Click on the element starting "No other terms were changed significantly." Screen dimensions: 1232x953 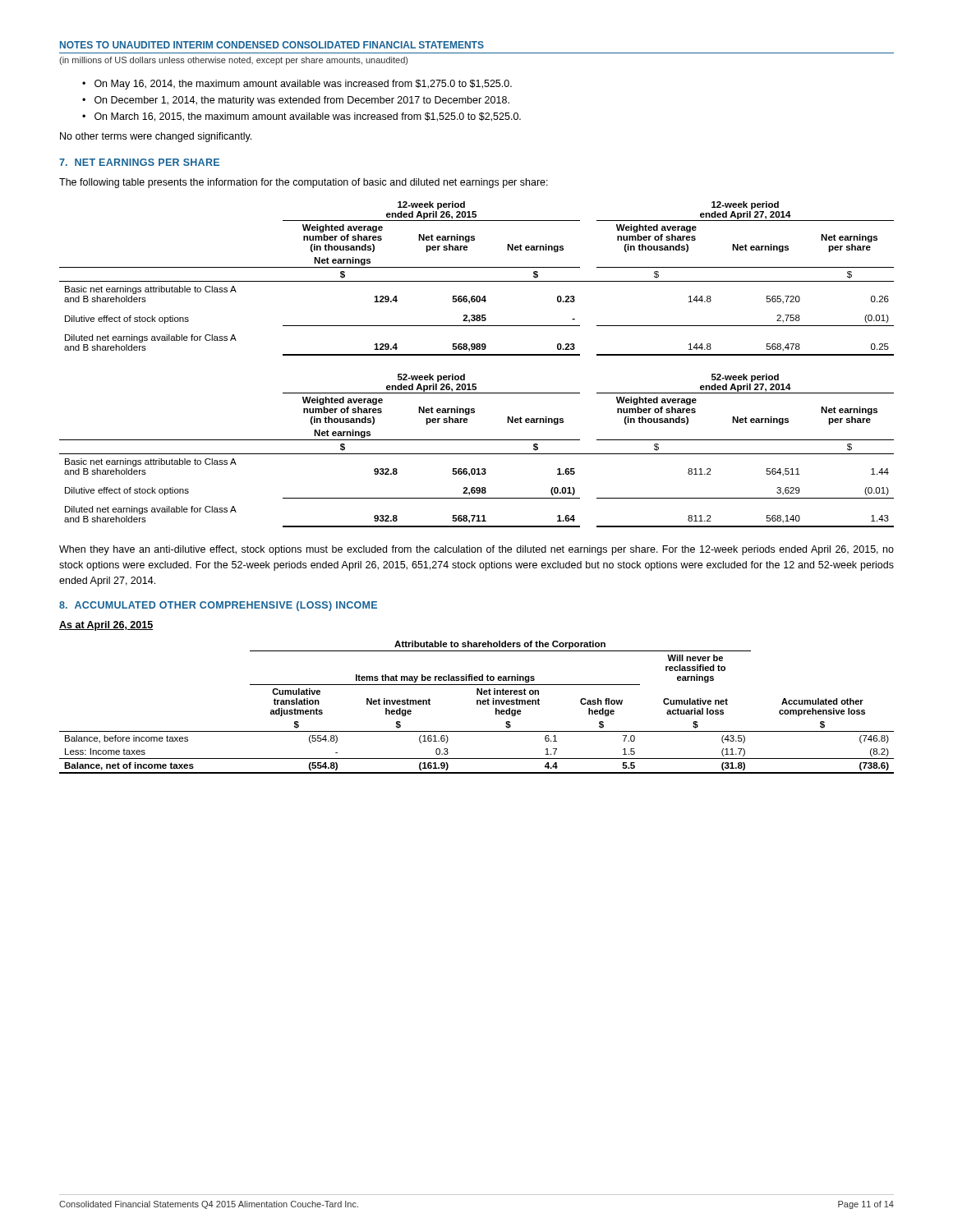click(x=156, y=136)
